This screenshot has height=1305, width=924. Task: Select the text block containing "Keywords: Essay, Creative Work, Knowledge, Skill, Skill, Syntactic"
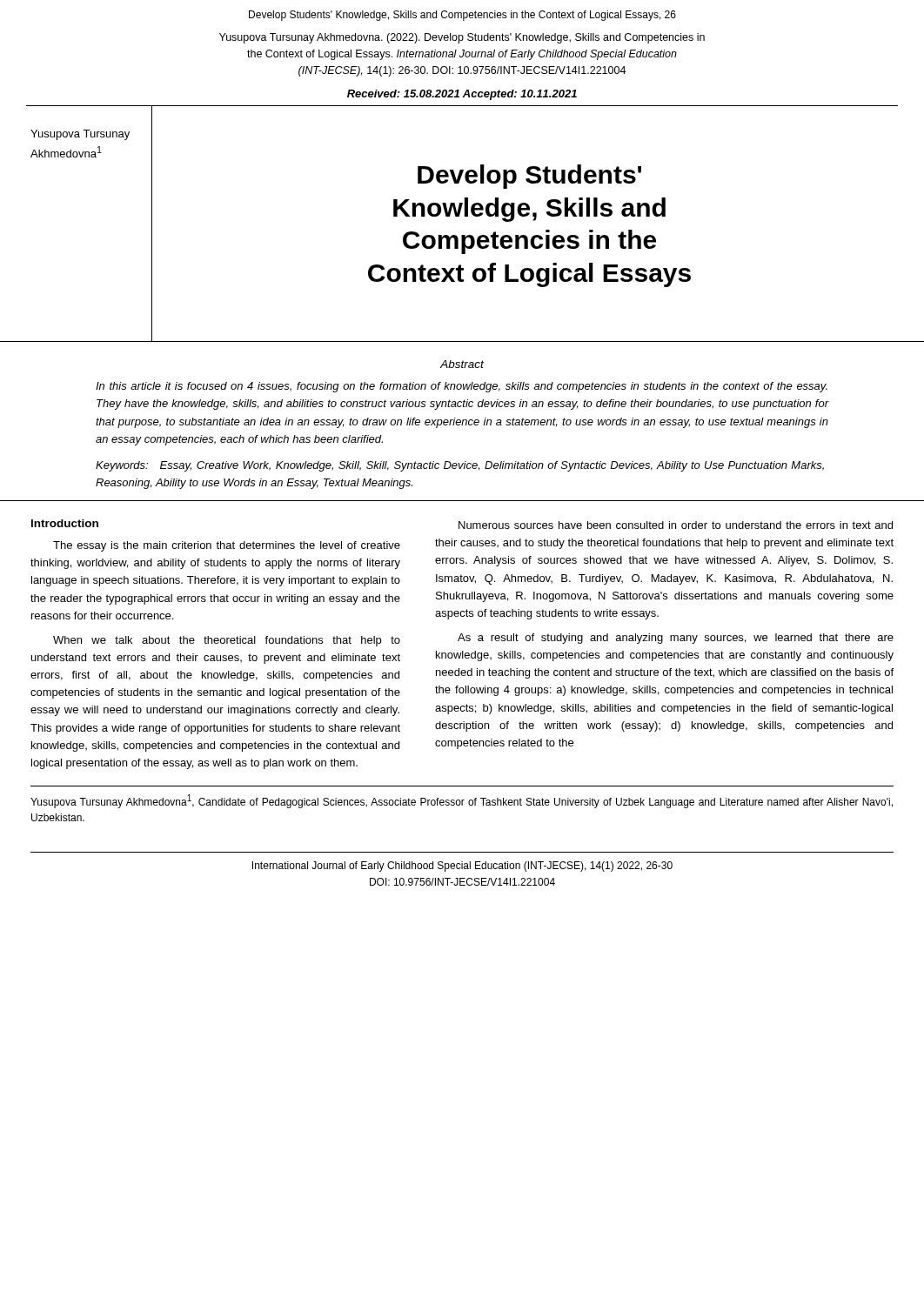462,474
